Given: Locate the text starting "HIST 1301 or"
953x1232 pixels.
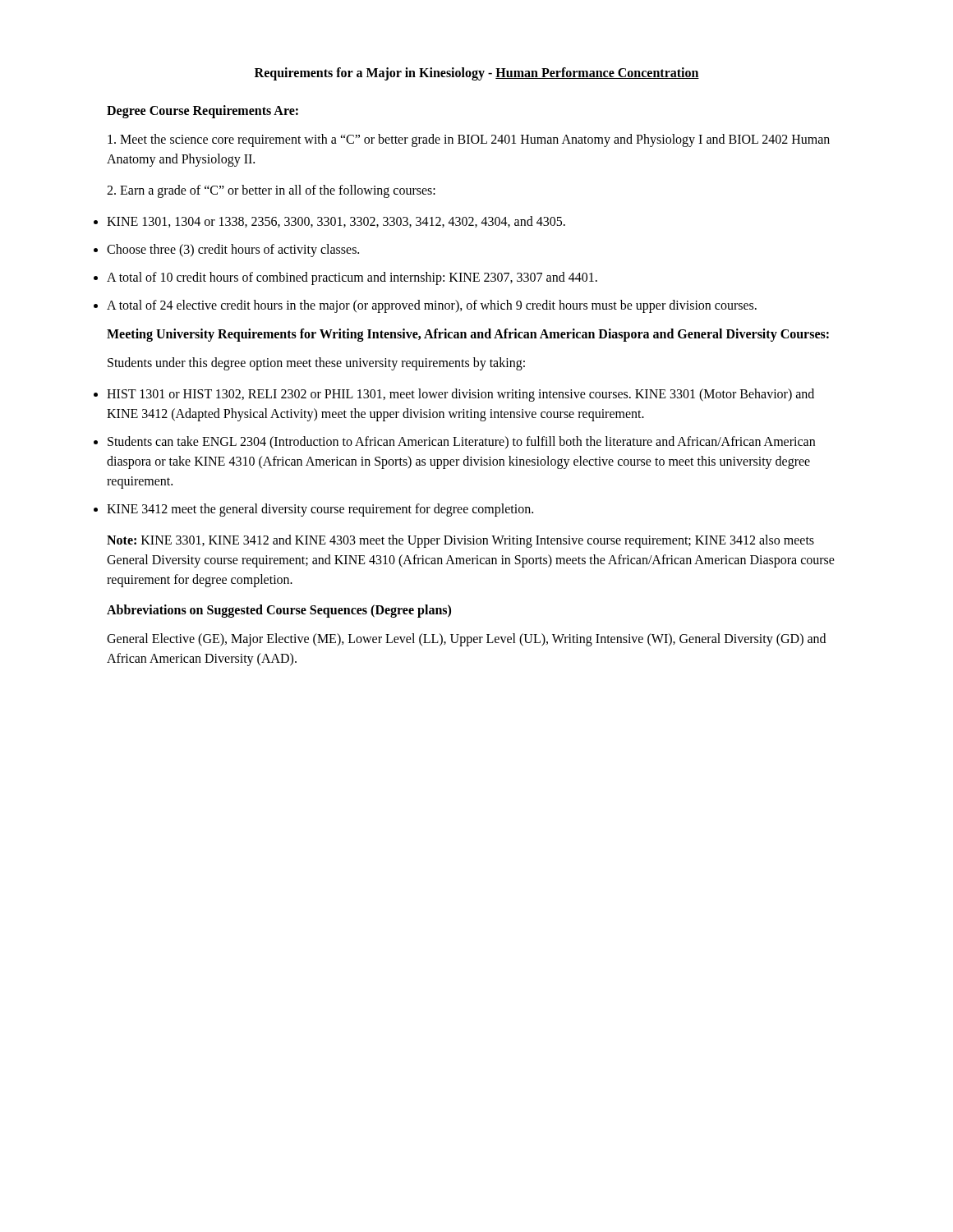Looking at the screenshot, I should pos(461,404).
